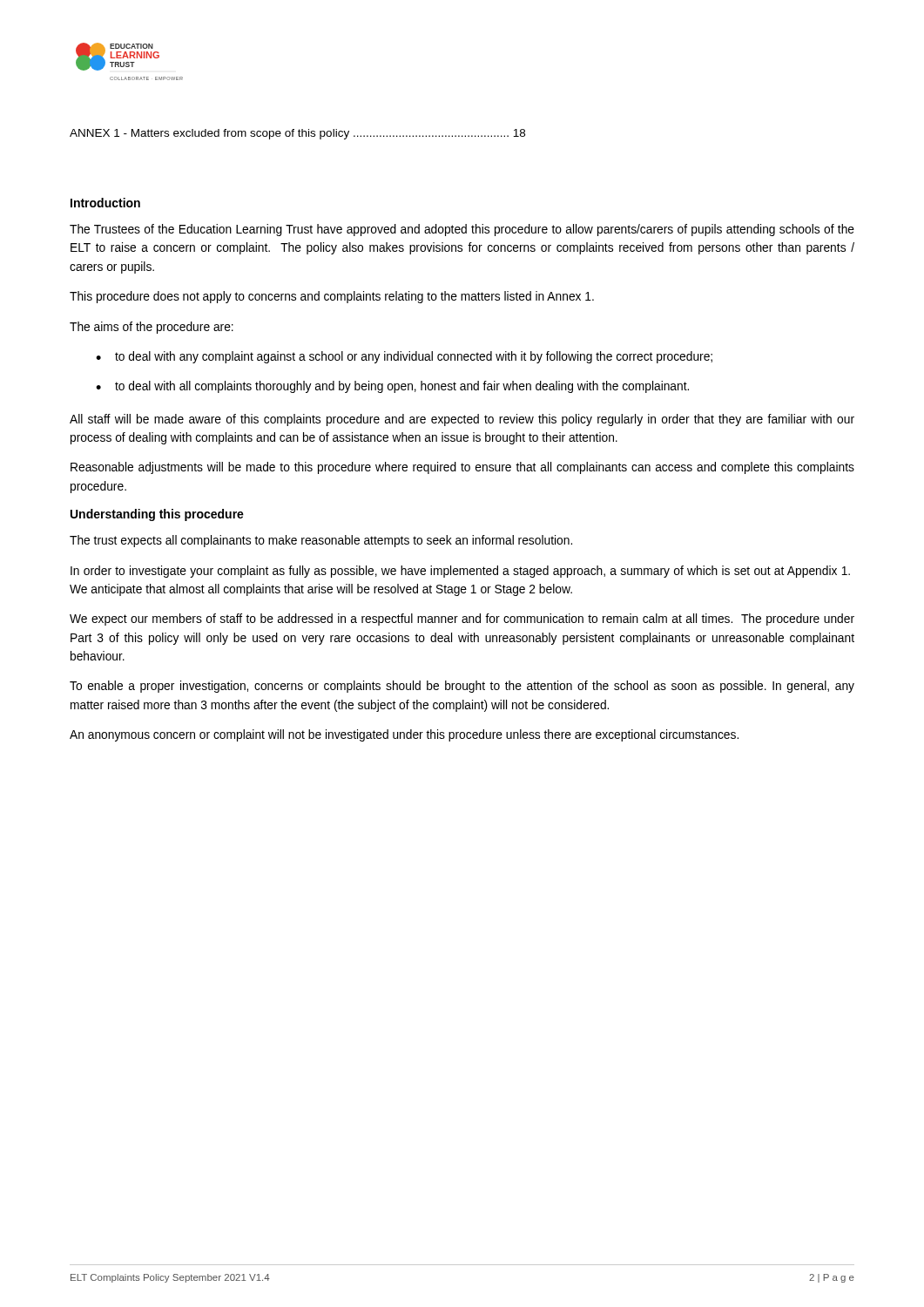The width and height of the screenshot is (924, 1307).
Task: Locate the element starting "The Trustees of"
Action: click(x=462, y=248)
